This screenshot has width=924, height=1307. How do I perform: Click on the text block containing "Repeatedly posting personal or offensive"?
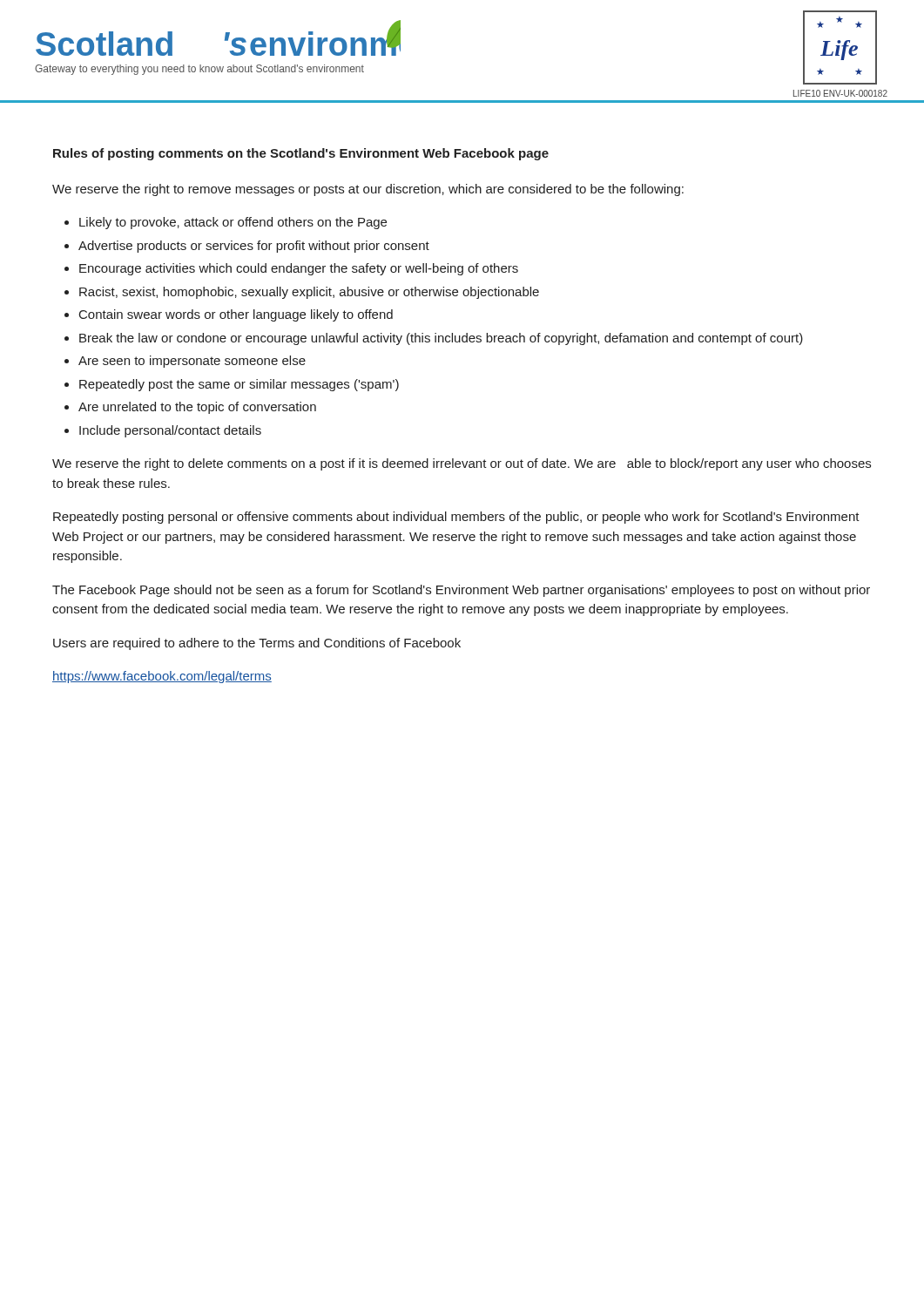point(456,536)
